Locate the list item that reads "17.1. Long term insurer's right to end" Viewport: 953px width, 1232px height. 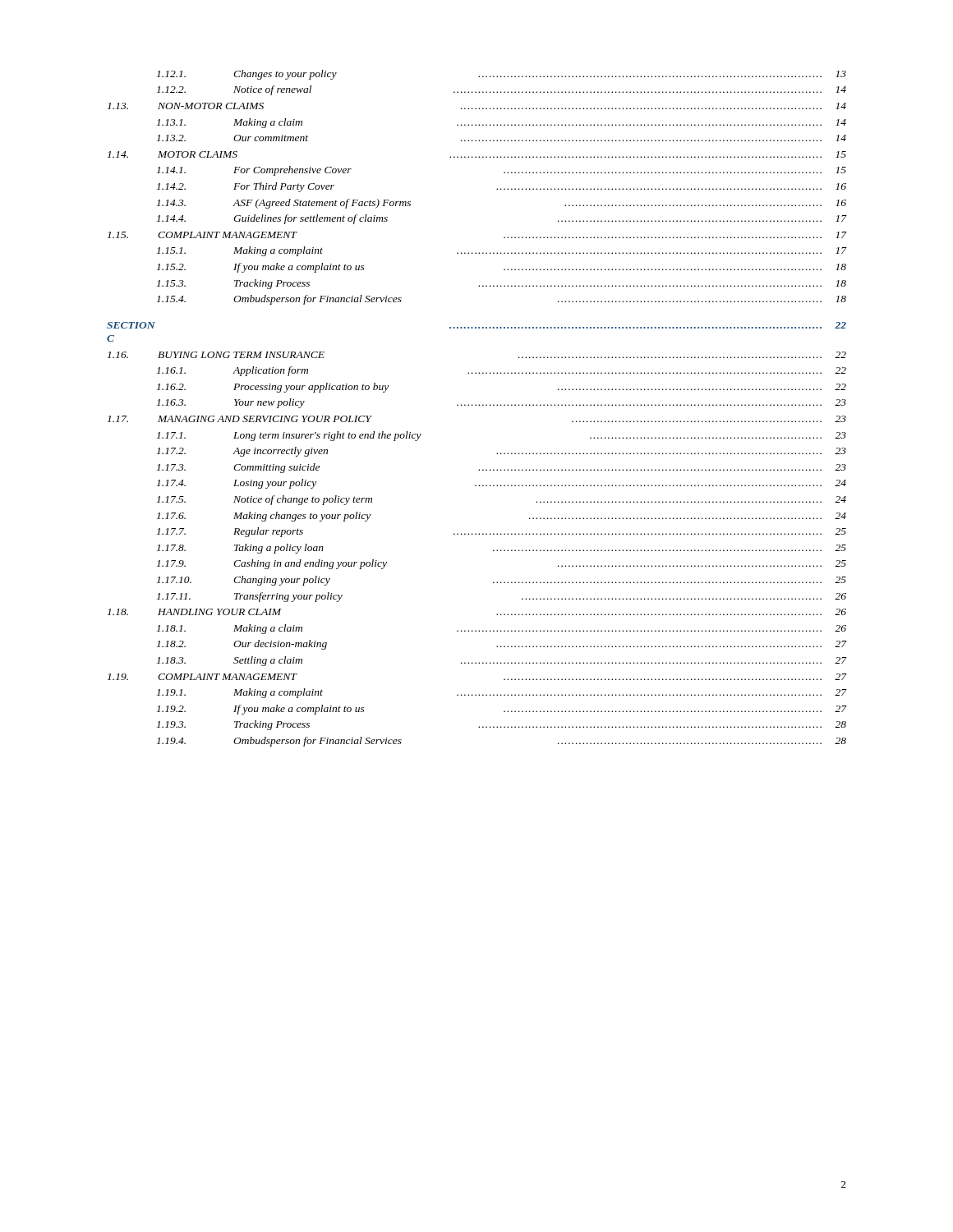click(x=174, y=436)
